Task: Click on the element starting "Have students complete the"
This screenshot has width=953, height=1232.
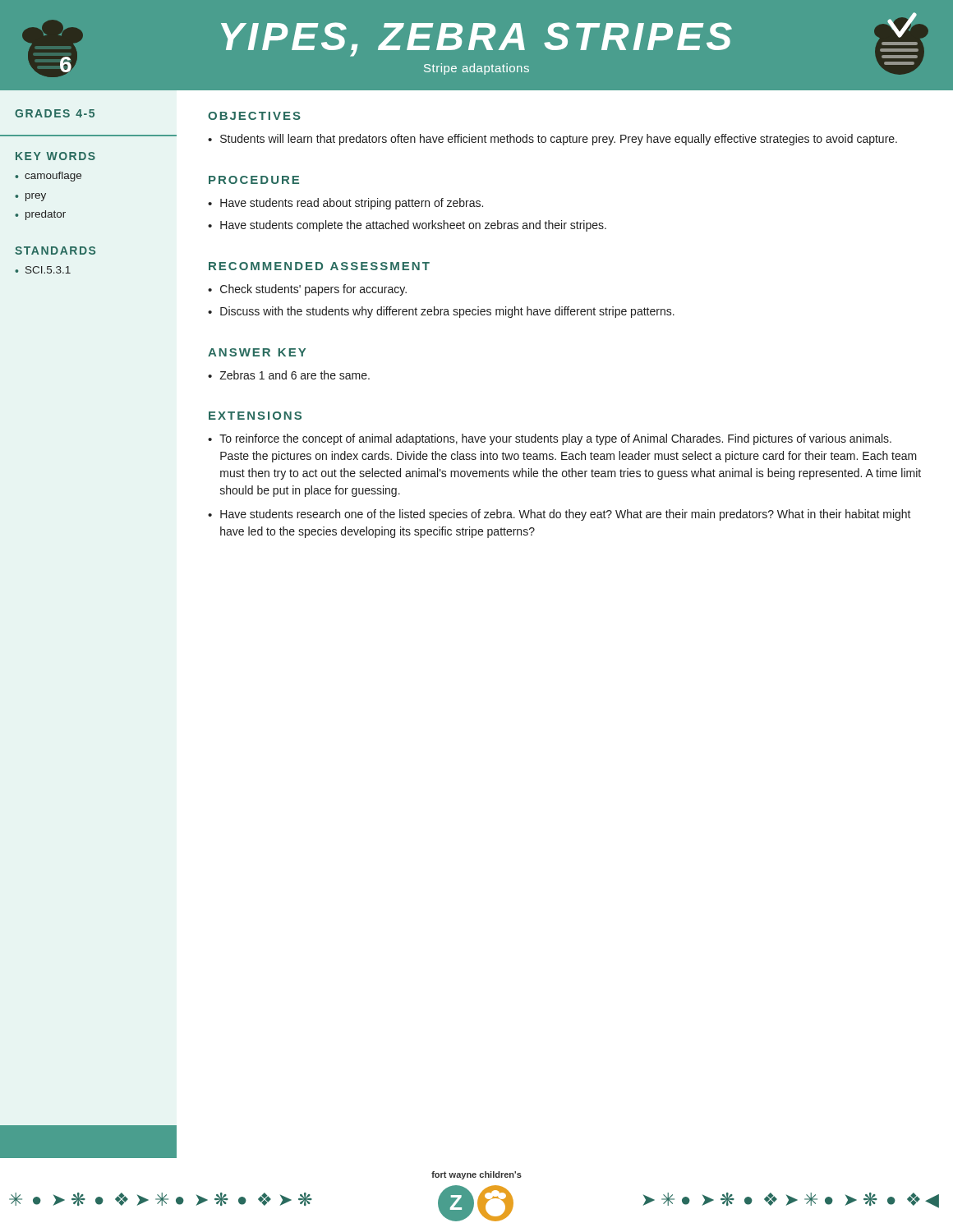Action: pos(413,225)
